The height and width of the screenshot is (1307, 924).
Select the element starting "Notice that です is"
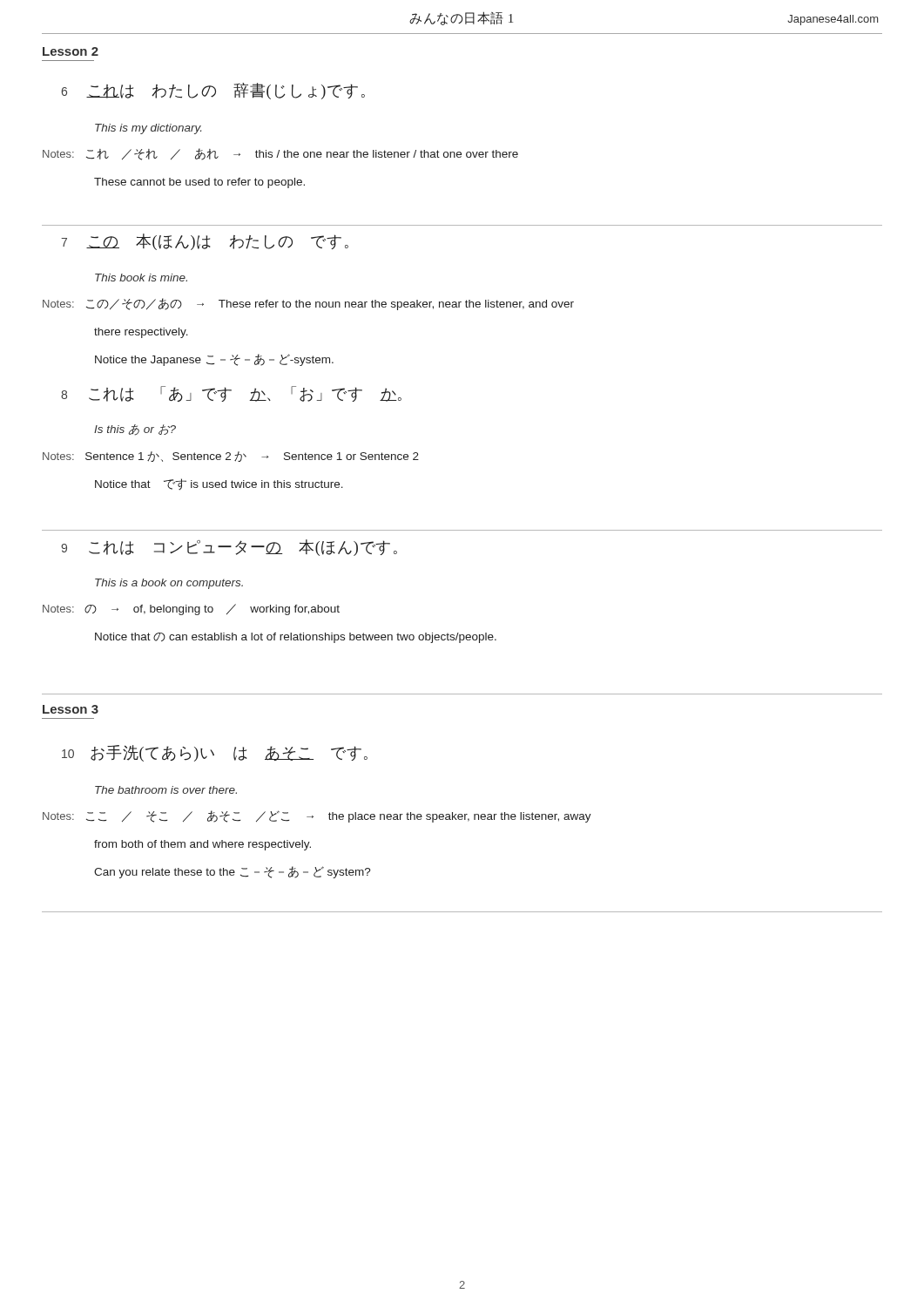pos(219,484)
